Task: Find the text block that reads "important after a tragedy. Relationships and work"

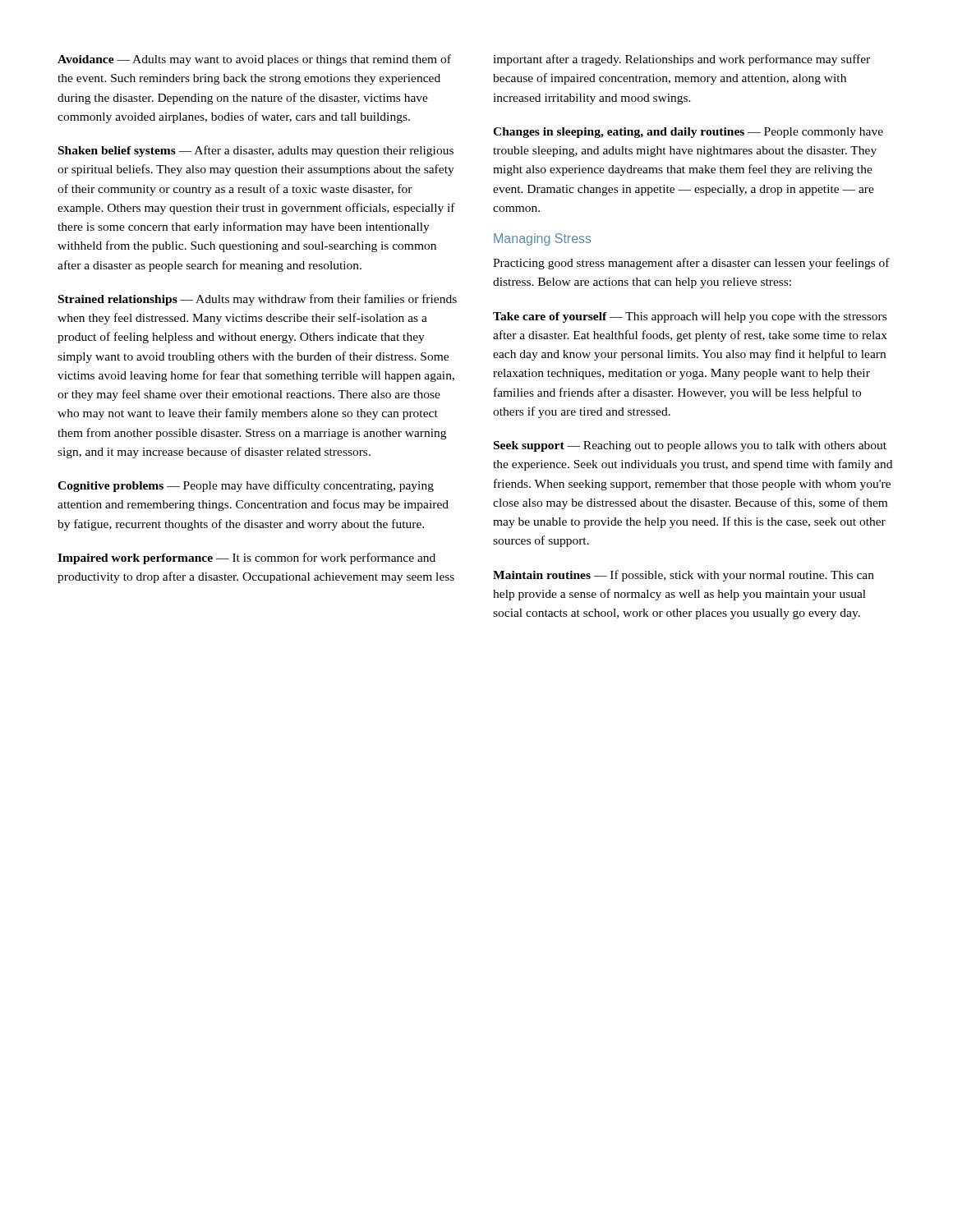Action: coord(682,78)
